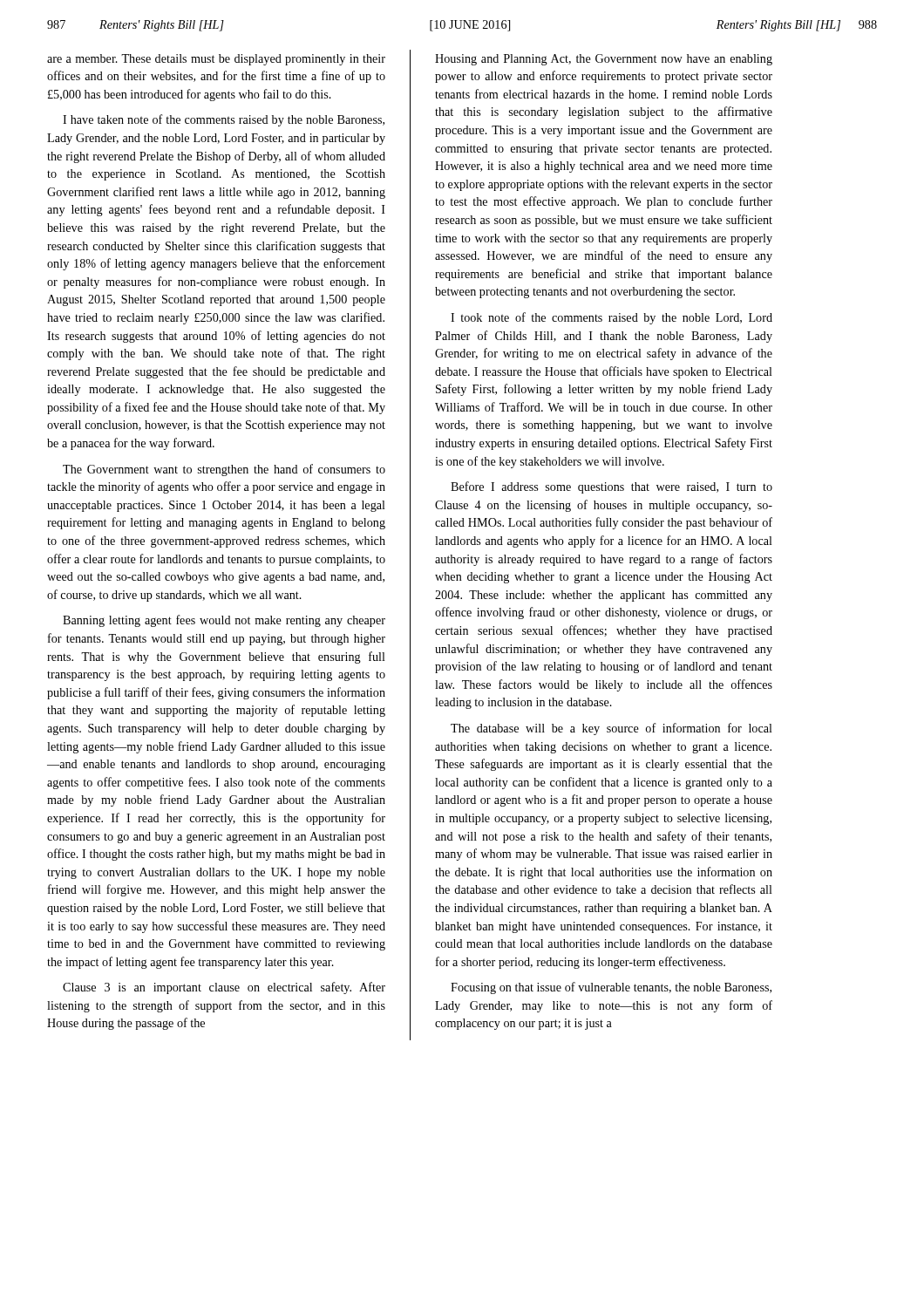
Task: Locate the text block that reads "are a member."
Action: [216, 541]
